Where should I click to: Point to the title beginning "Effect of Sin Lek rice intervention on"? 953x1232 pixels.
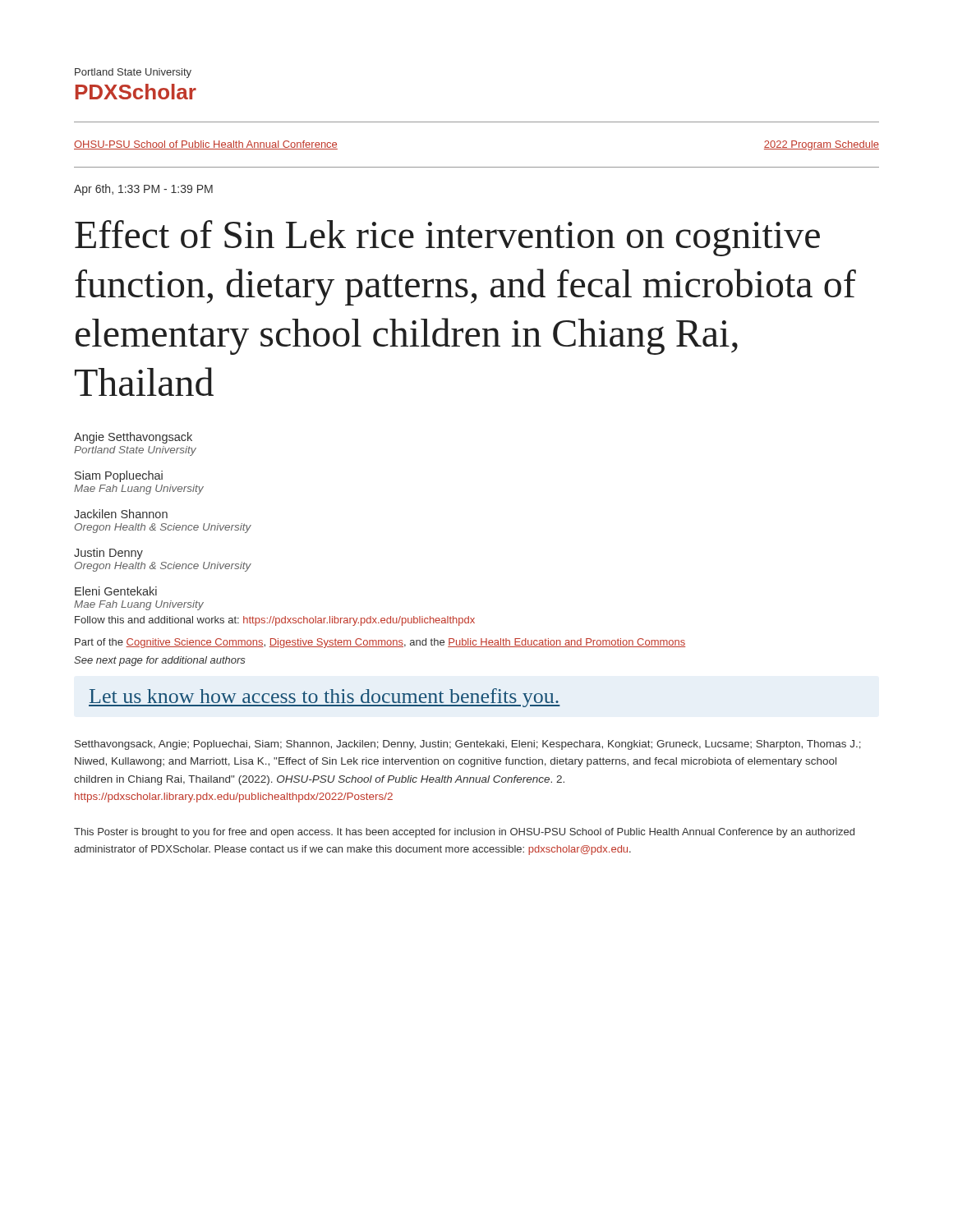click(x=476, y=309)
